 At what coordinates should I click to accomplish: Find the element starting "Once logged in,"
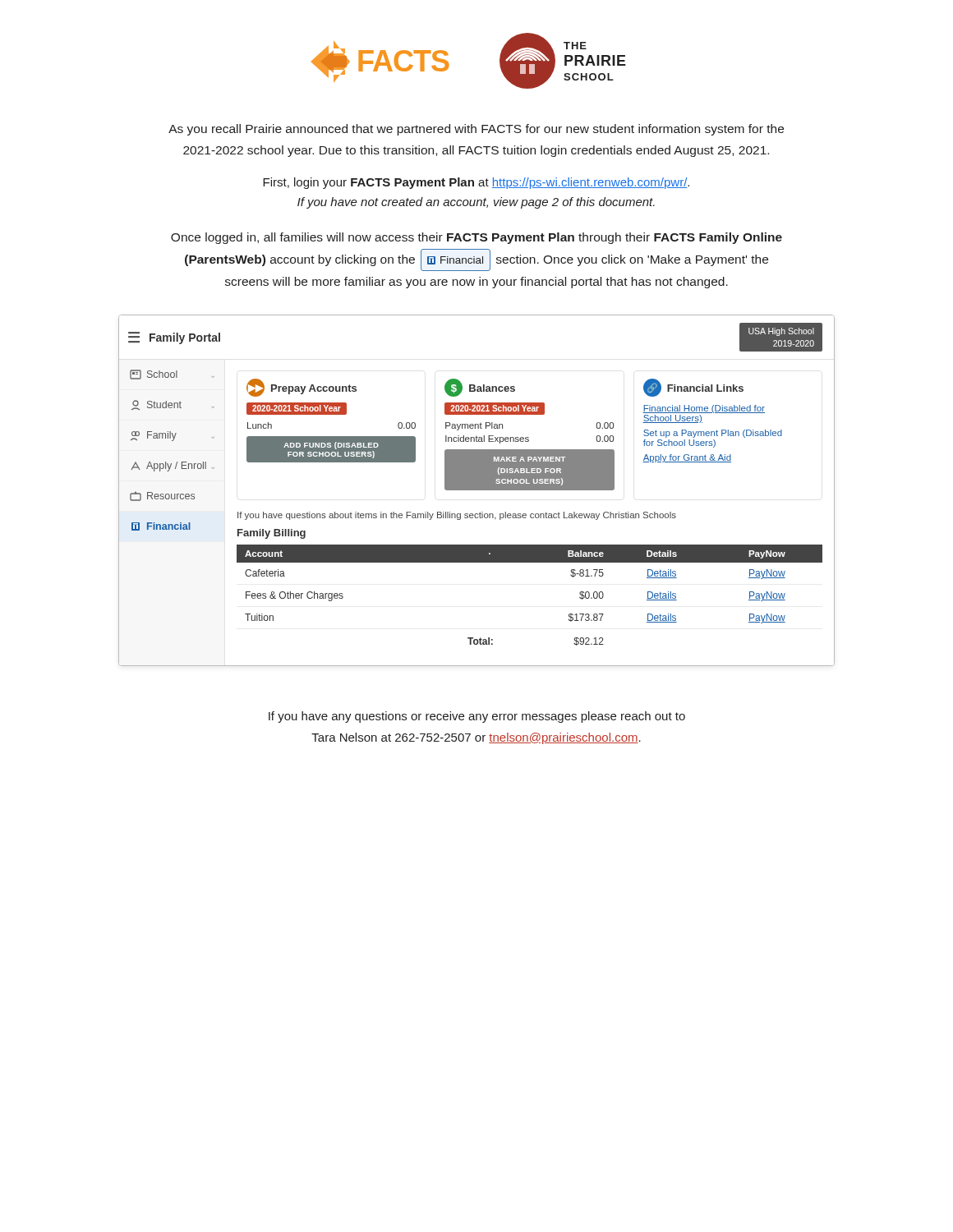[476, 259]
